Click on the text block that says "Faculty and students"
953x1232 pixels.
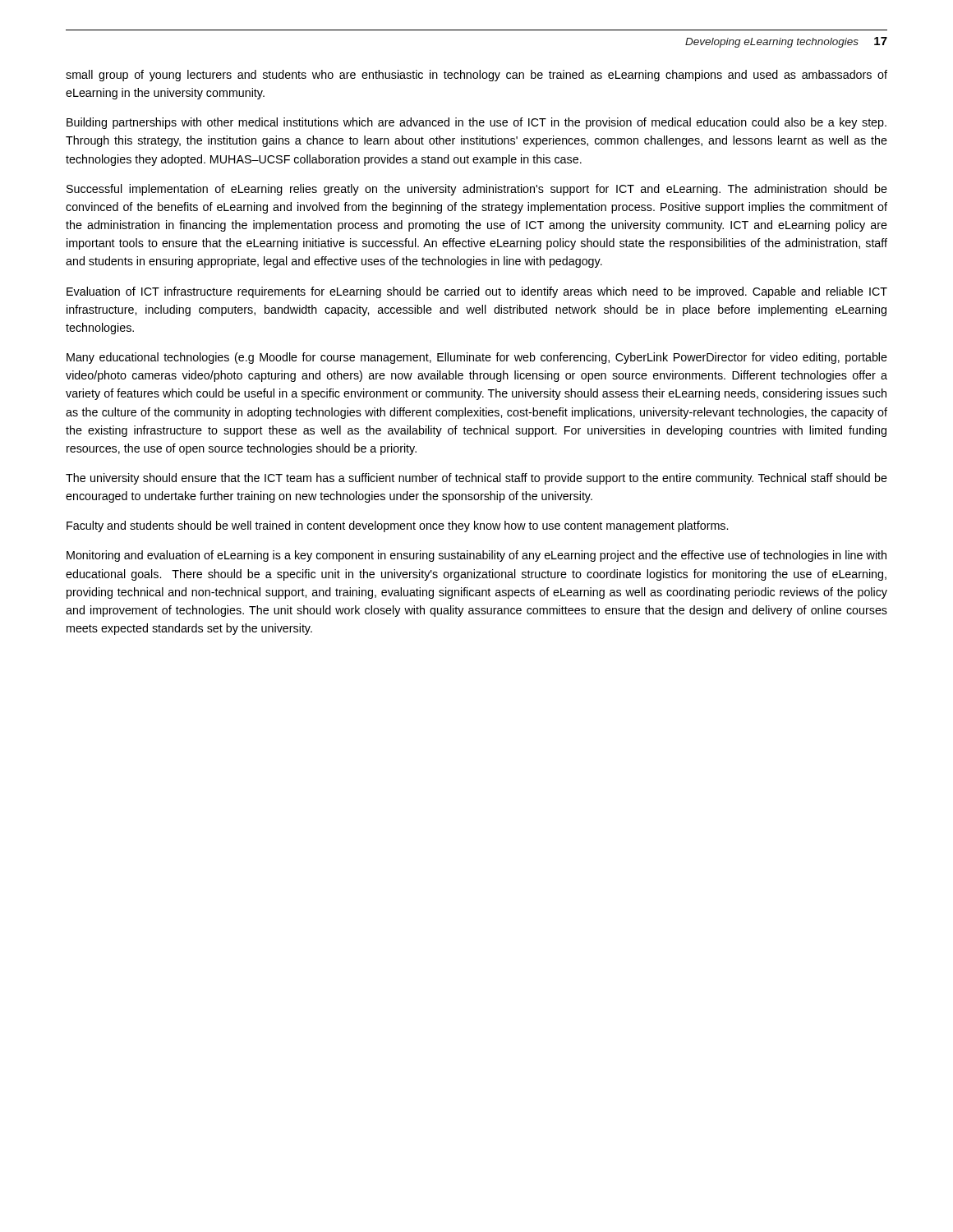point(397,526)
